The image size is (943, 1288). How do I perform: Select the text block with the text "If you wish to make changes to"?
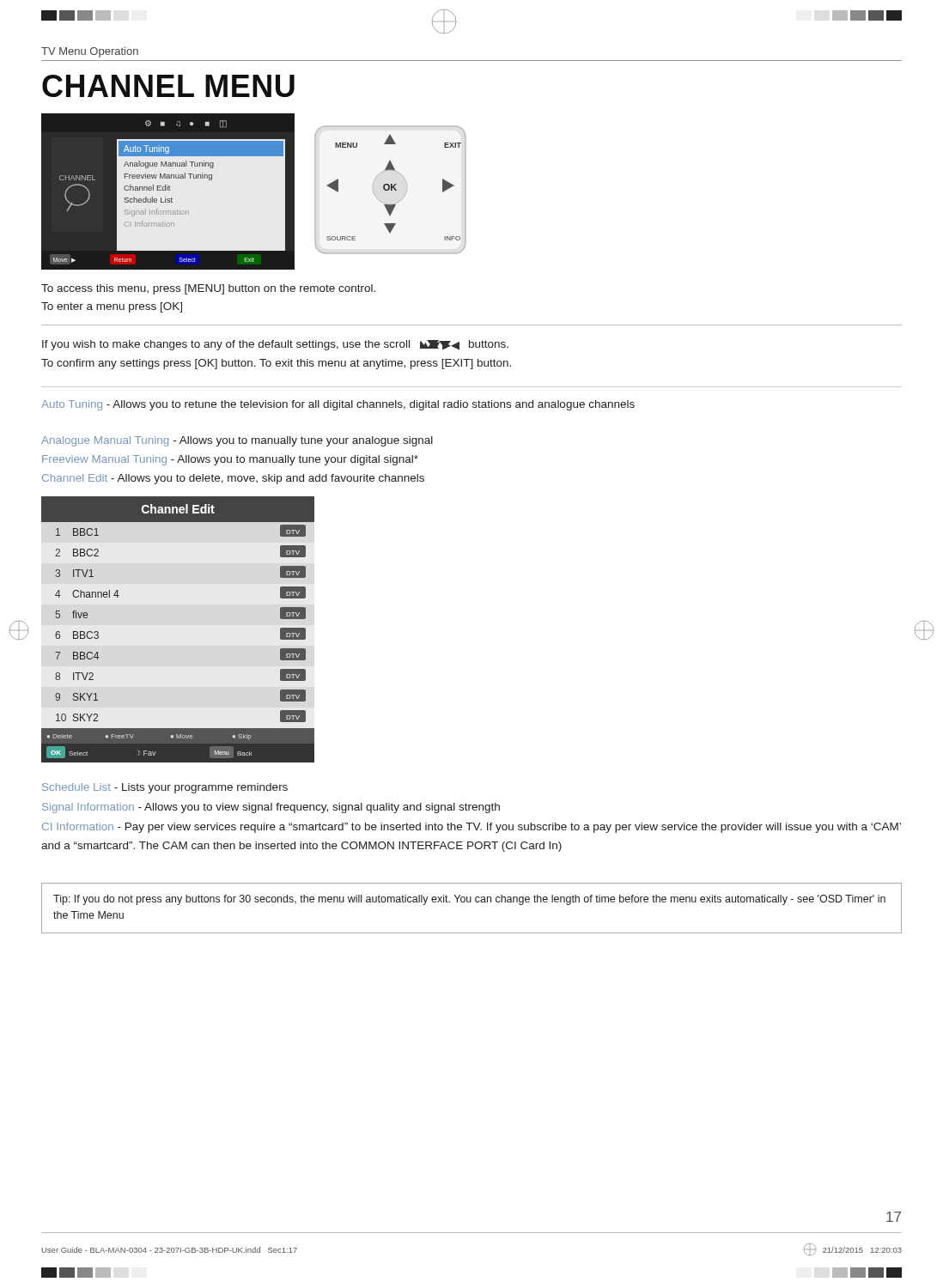(277, 353)
